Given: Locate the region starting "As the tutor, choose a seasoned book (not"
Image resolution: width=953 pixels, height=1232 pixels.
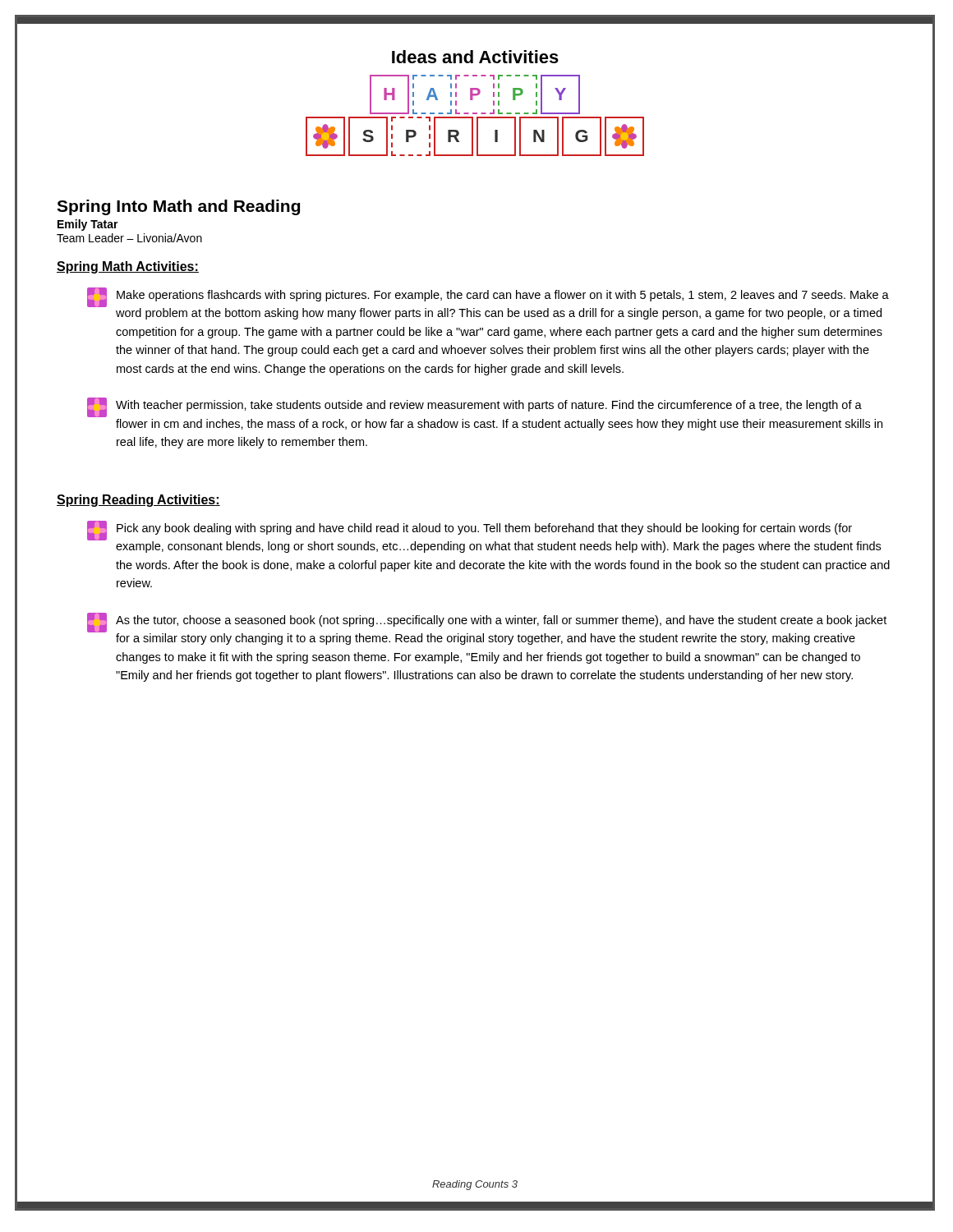Looking at the screenshot, I should point(475,648).
